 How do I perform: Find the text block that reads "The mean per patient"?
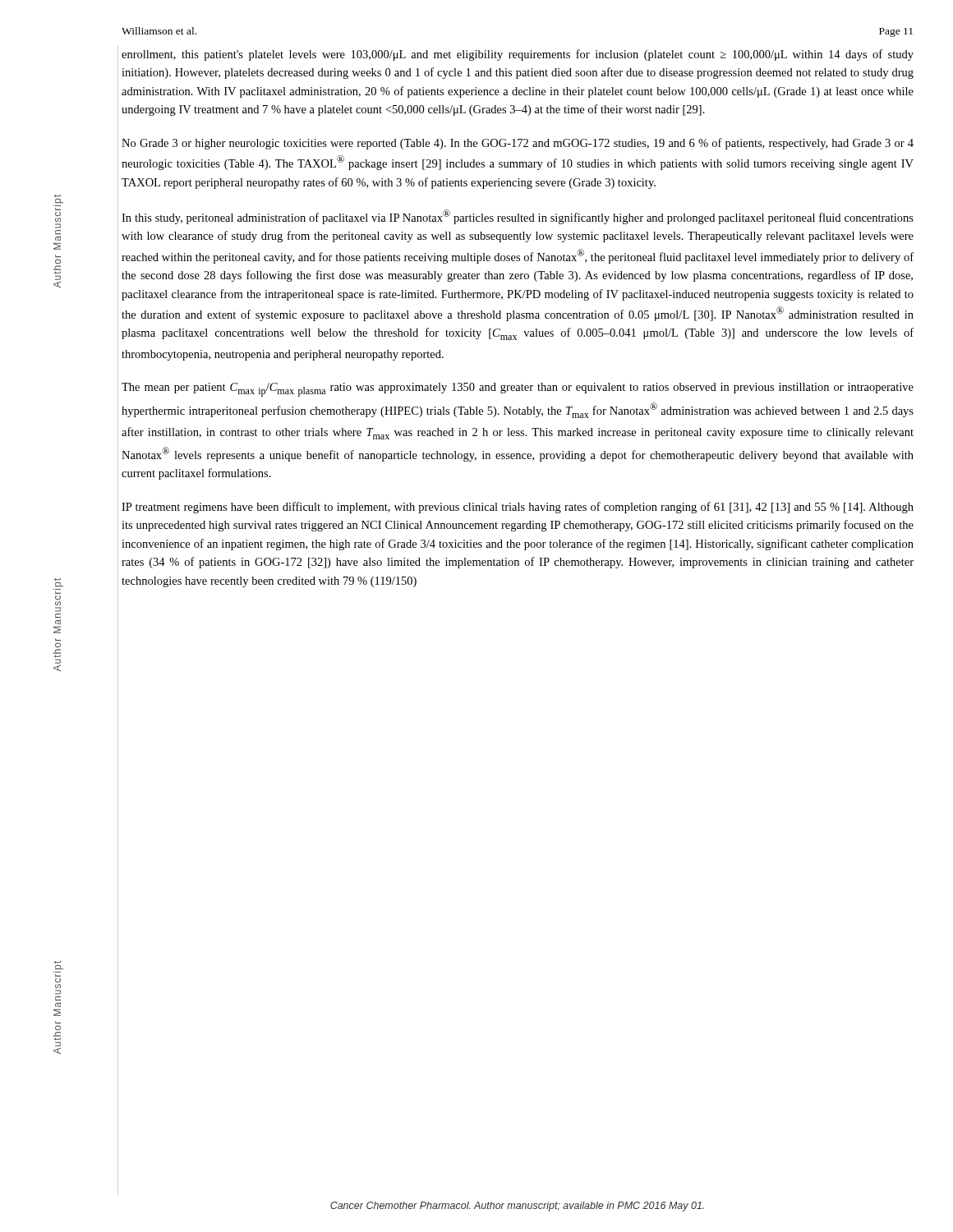[518, 430]
